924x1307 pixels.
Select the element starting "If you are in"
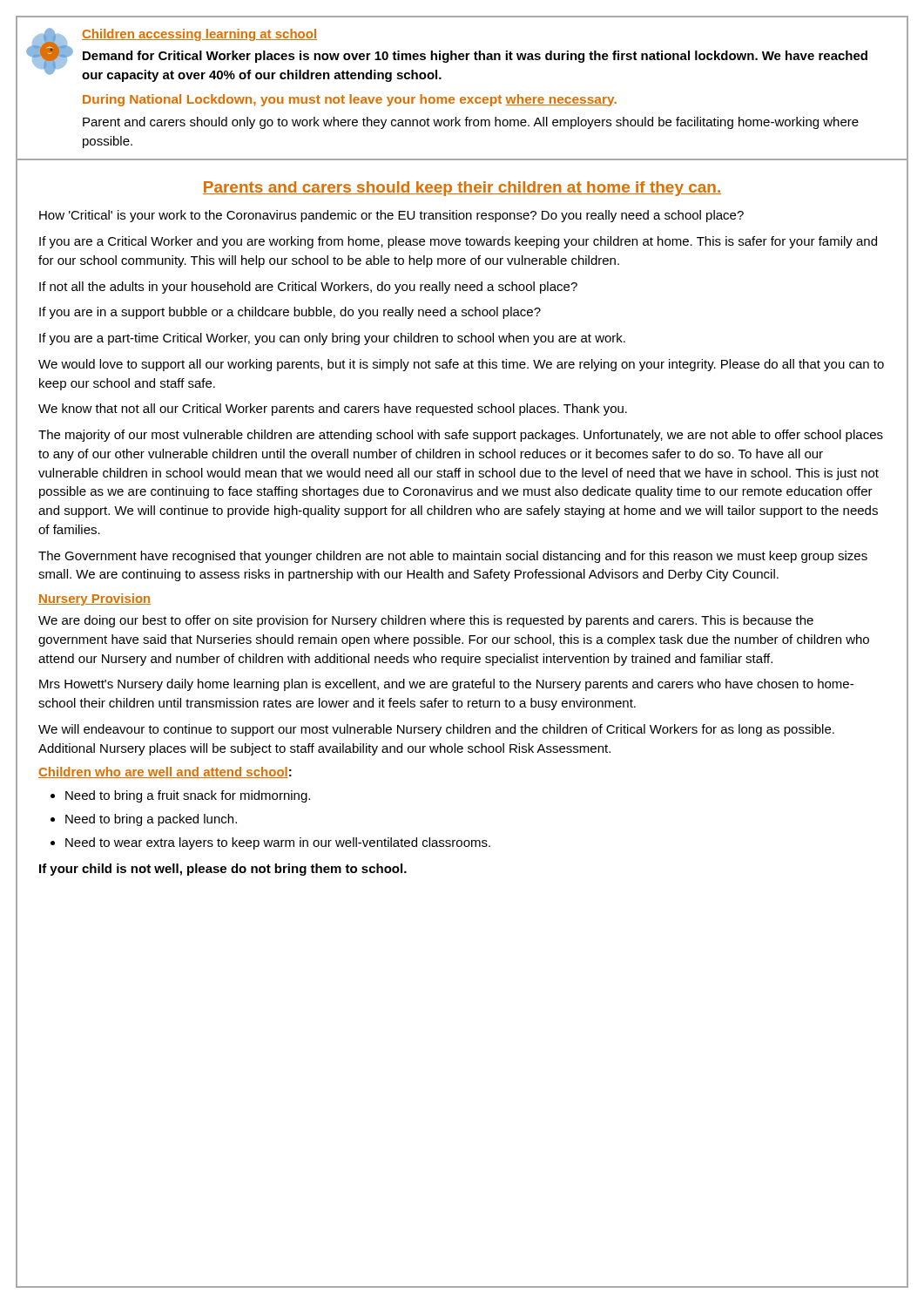coord(462,312)
